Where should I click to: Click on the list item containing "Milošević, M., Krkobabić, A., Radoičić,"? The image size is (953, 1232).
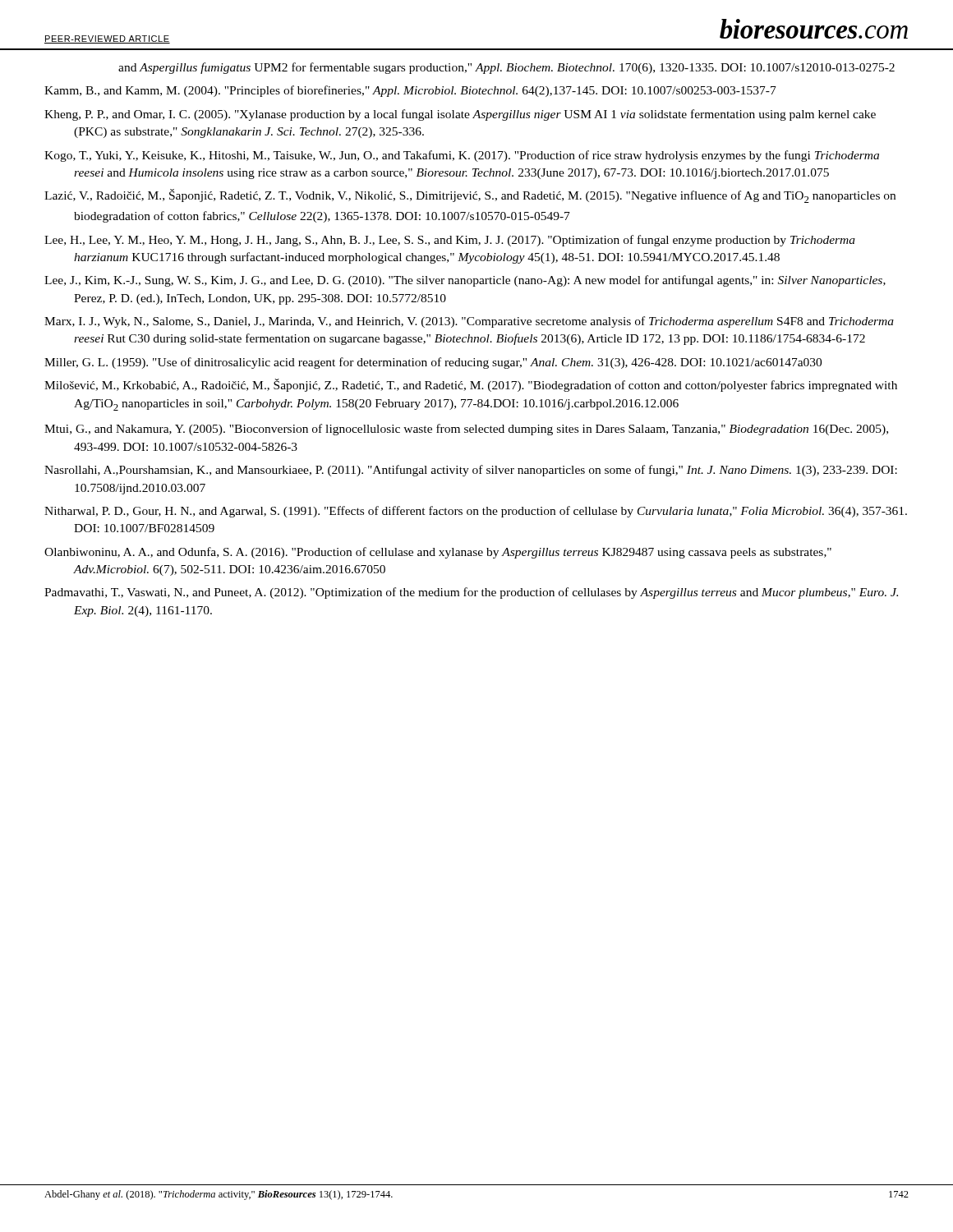pyautogui.click(x=471, y=395)
